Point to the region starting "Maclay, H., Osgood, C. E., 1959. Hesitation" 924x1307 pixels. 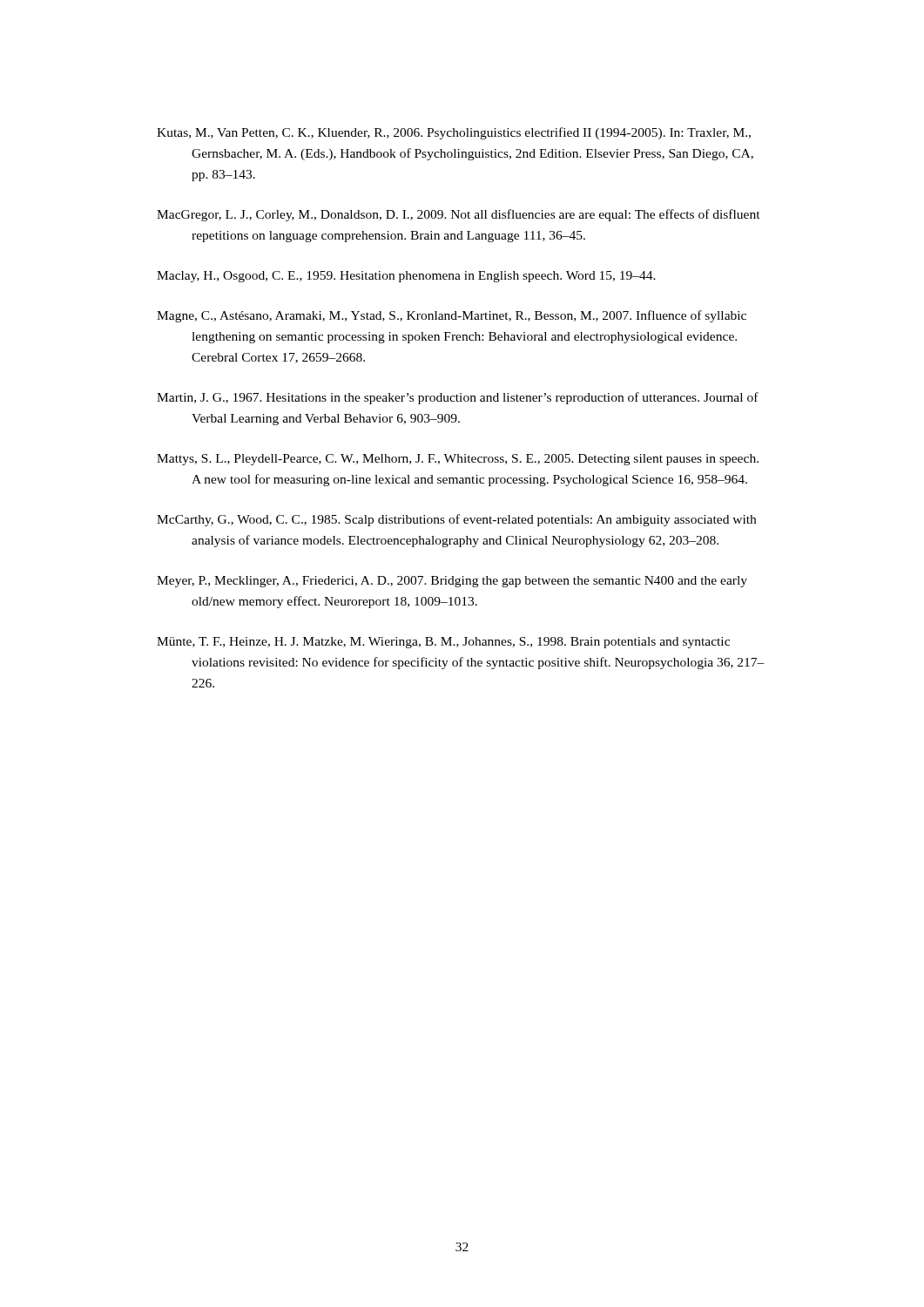406,275
